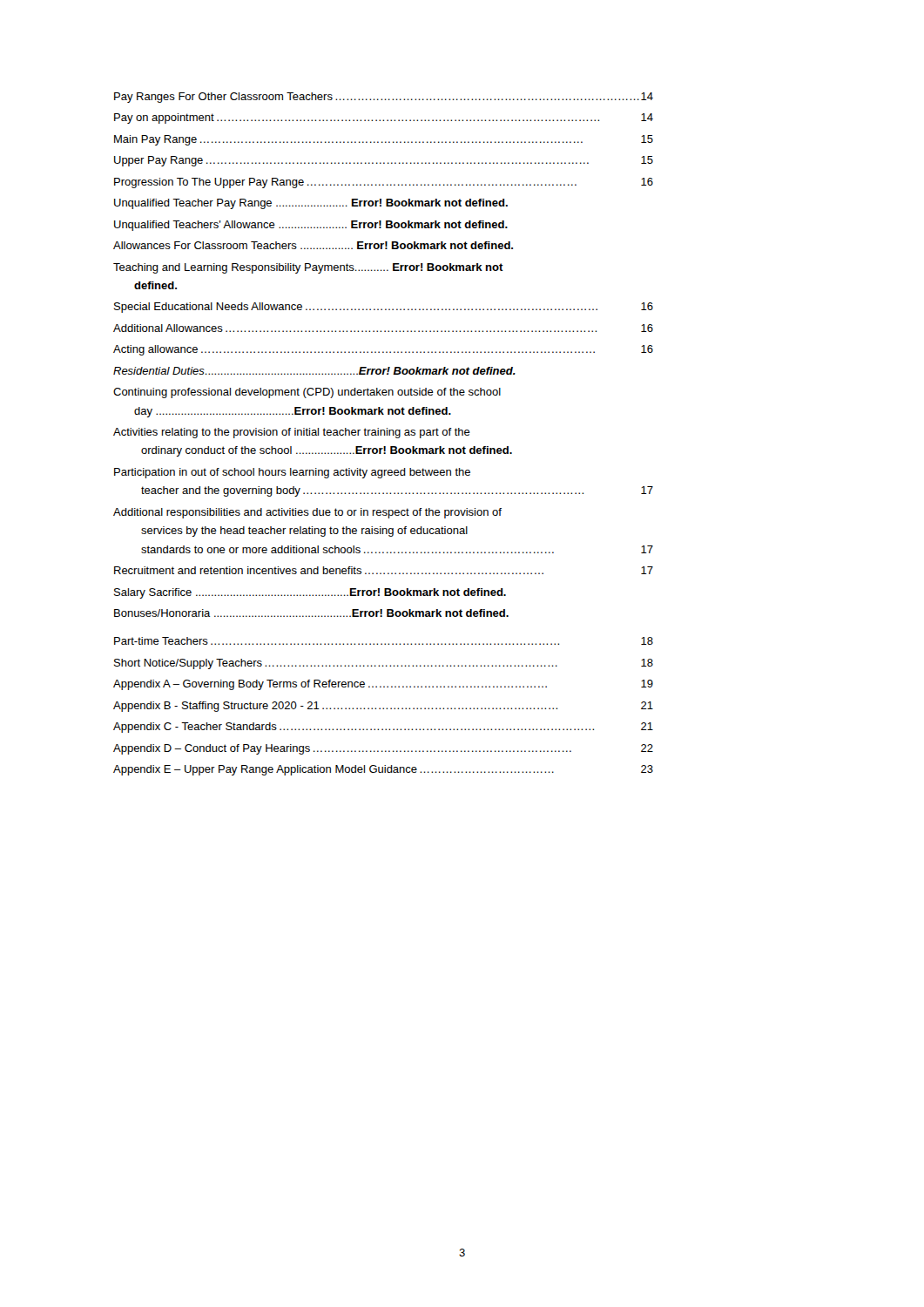Locate the block of text that opens with "Acting allowance ……………………………………………………………………………………………"
The width and height of the screenshot is (924, 1307).
point(383,349)
